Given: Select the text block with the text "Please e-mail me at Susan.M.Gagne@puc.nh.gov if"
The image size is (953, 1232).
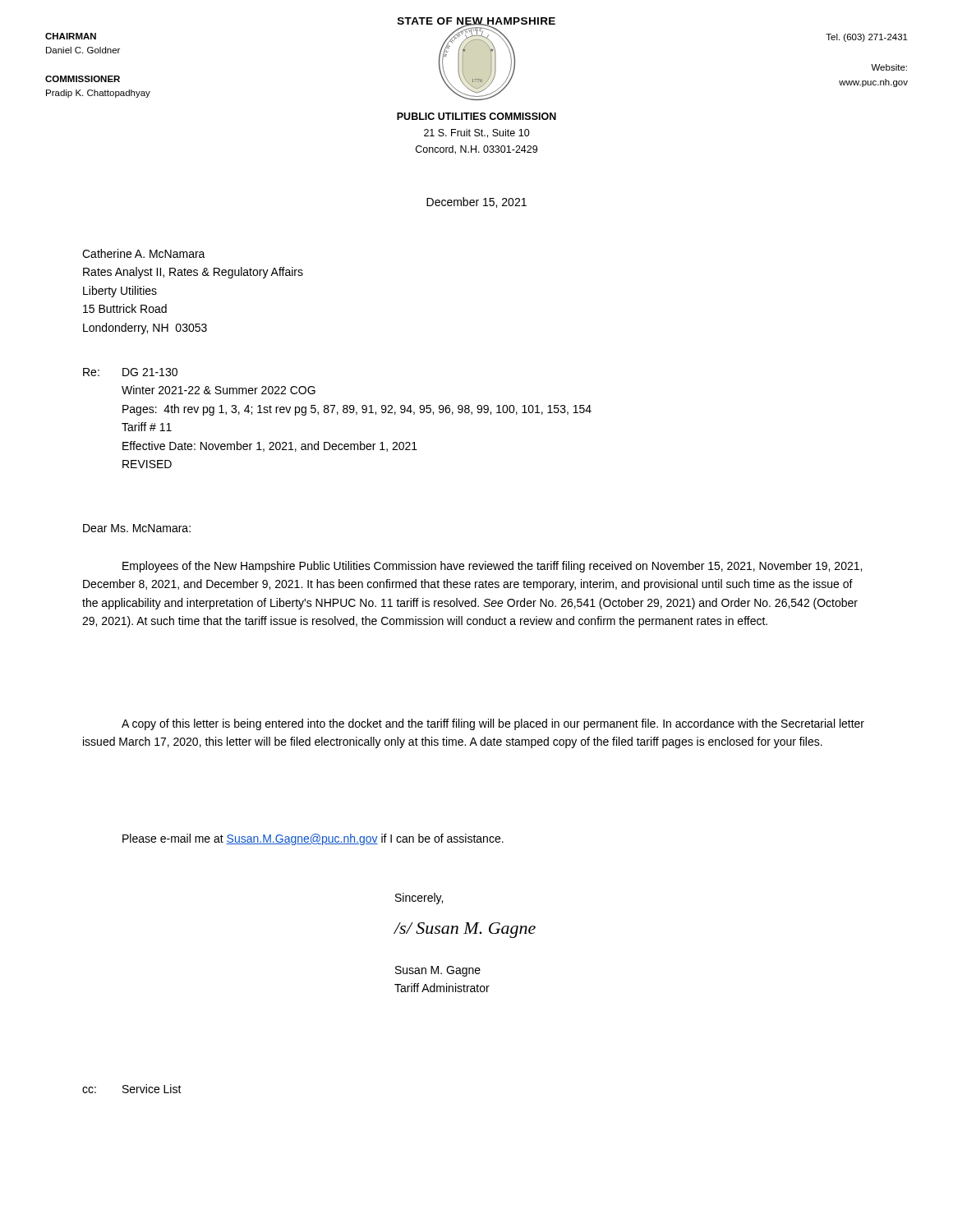Looking at the screenshot, I should 313,839.
